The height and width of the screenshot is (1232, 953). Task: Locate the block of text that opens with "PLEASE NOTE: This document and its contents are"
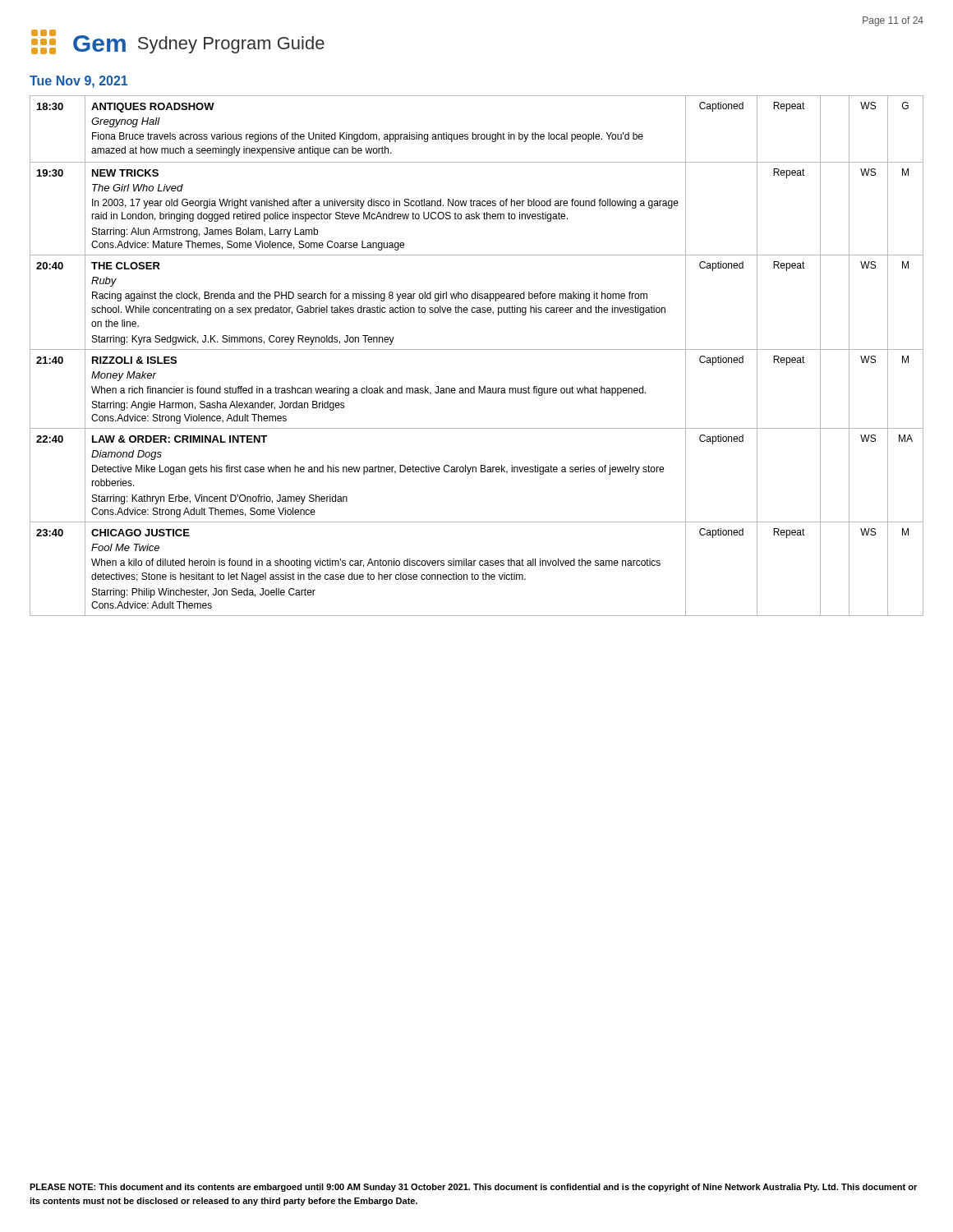473,1194
